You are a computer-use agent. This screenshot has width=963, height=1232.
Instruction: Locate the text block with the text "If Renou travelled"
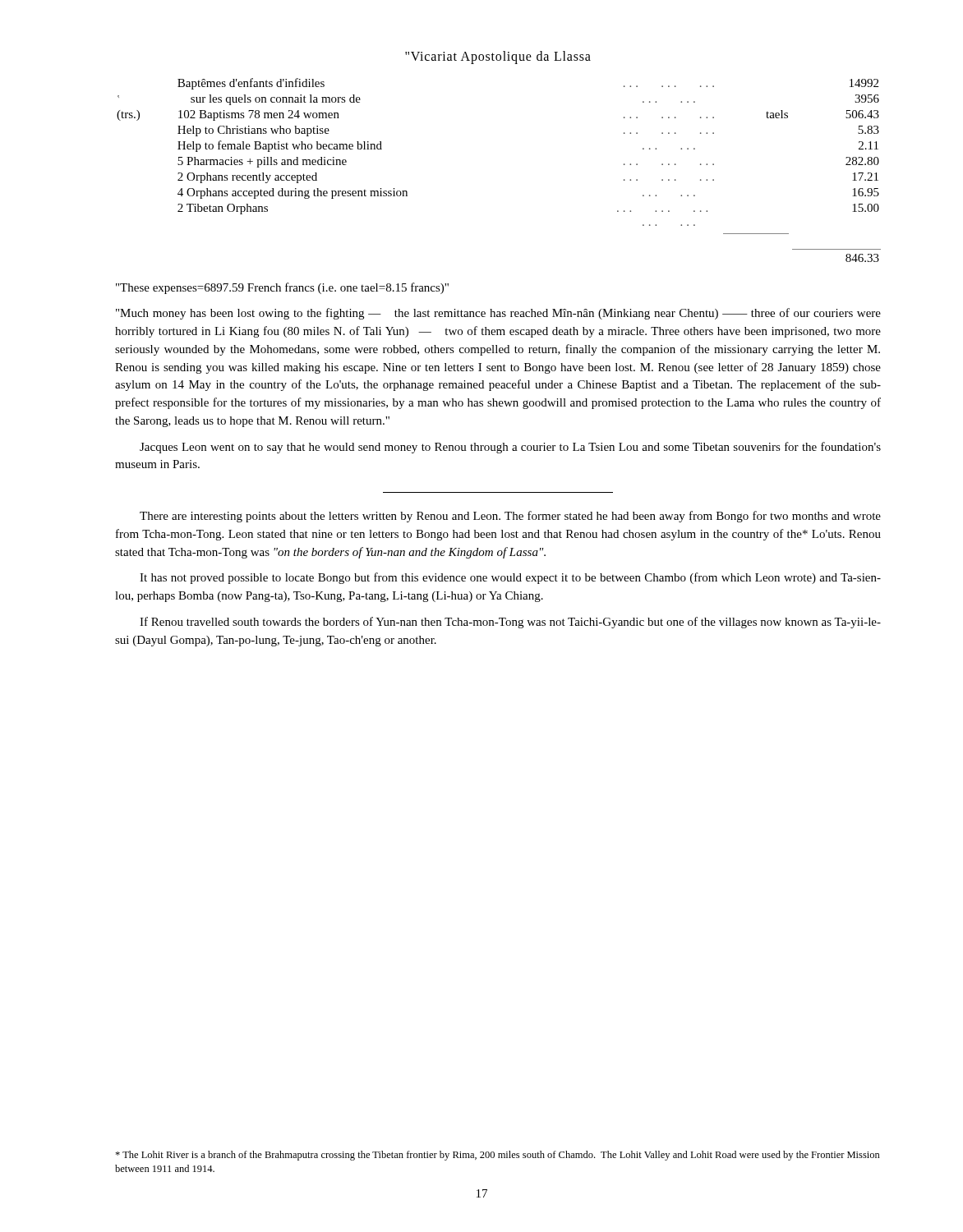point(498,630)
